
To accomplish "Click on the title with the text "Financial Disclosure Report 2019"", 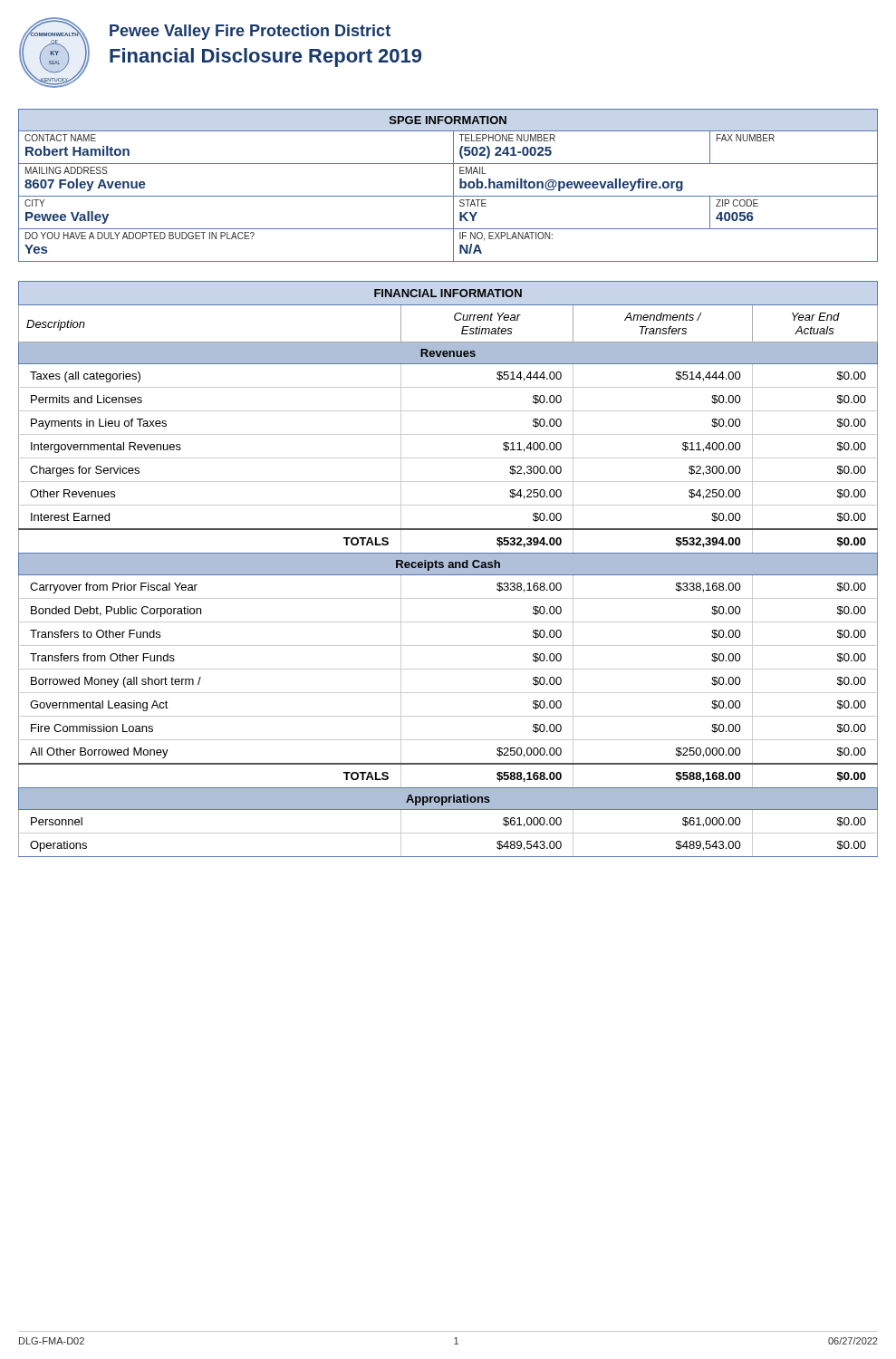I will 265,56.
